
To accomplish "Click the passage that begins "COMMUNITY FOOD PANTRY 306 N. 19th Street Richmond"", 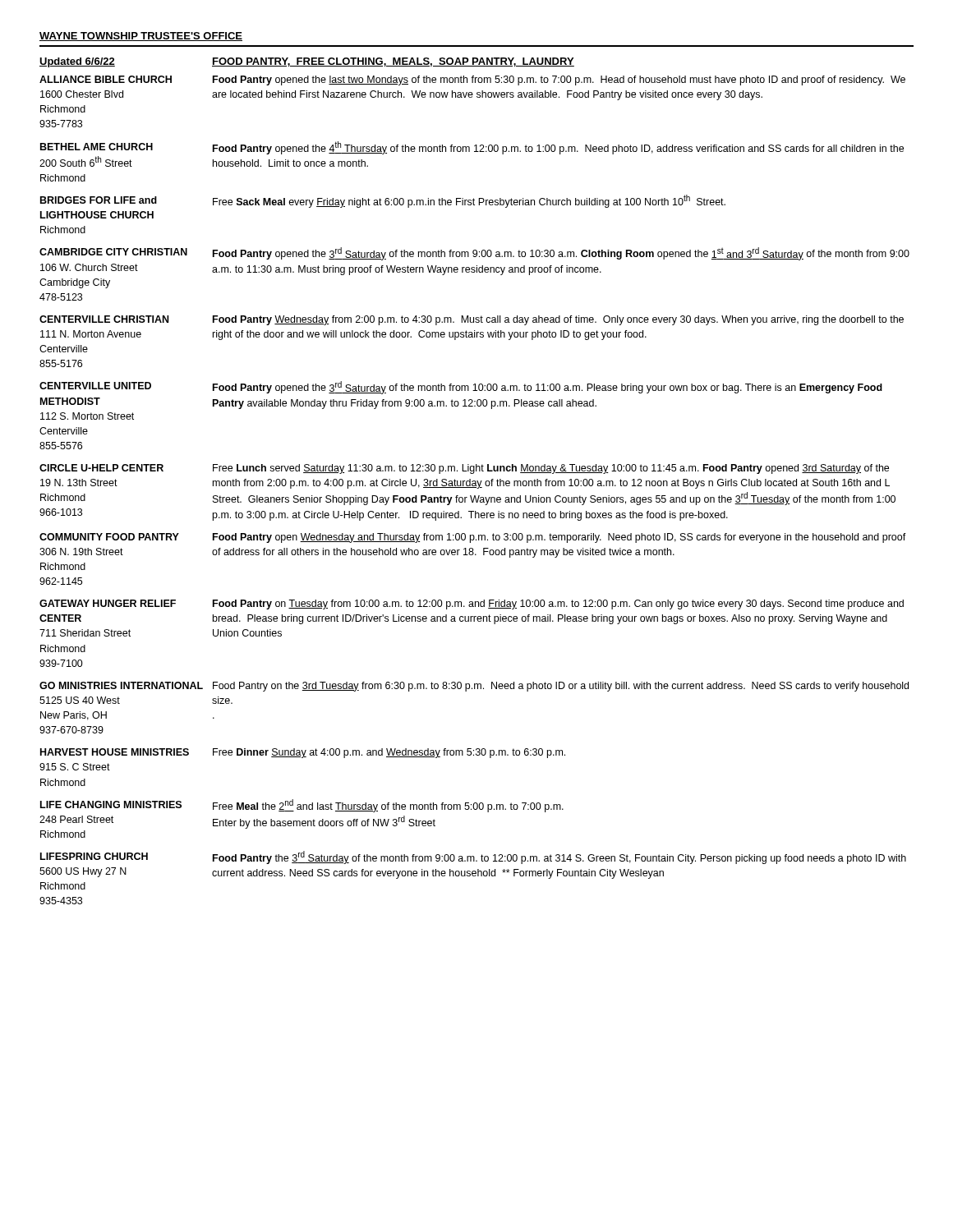I will [x=109, y=559].
